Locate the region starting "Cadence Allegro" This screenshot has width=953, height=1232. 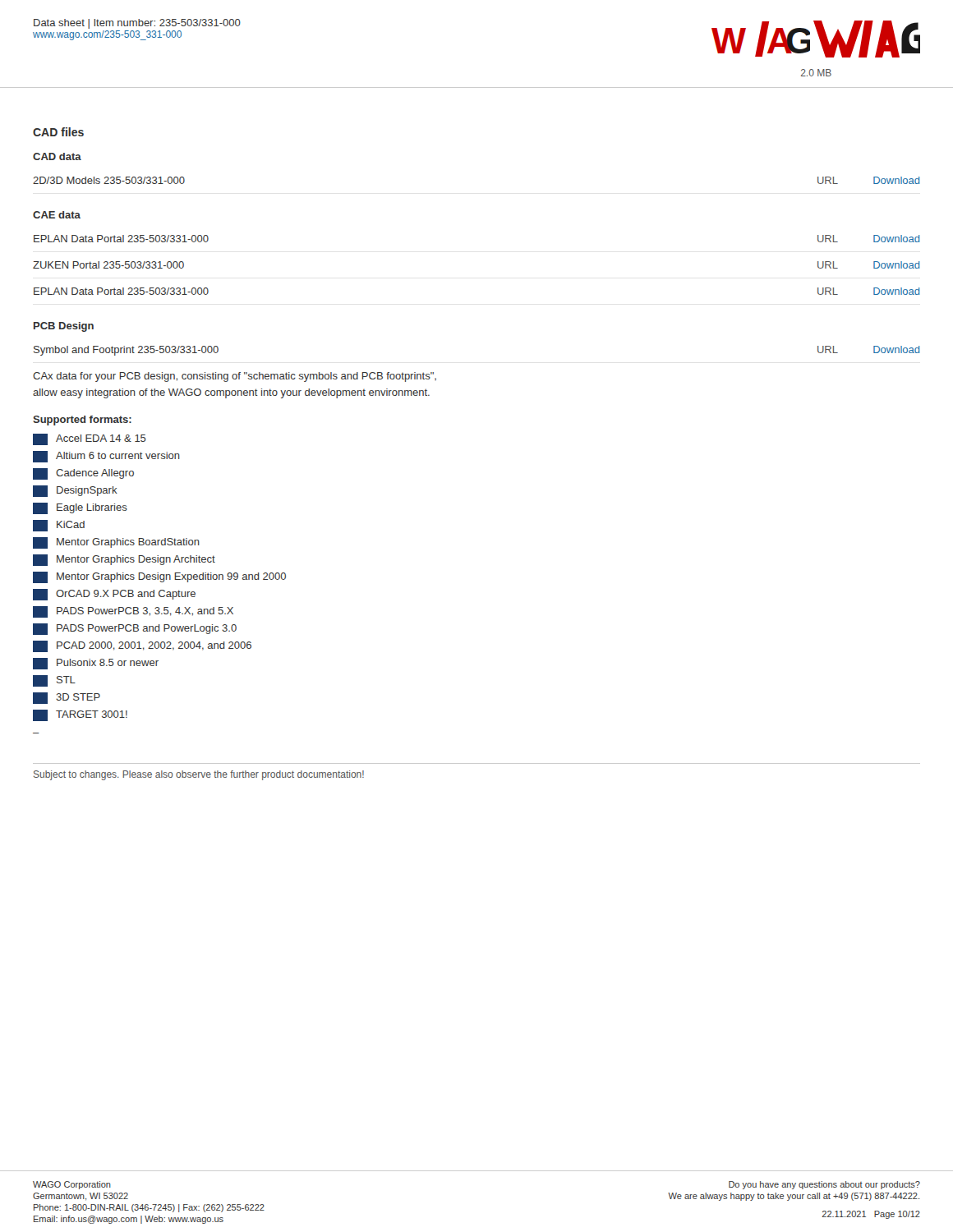84,473
